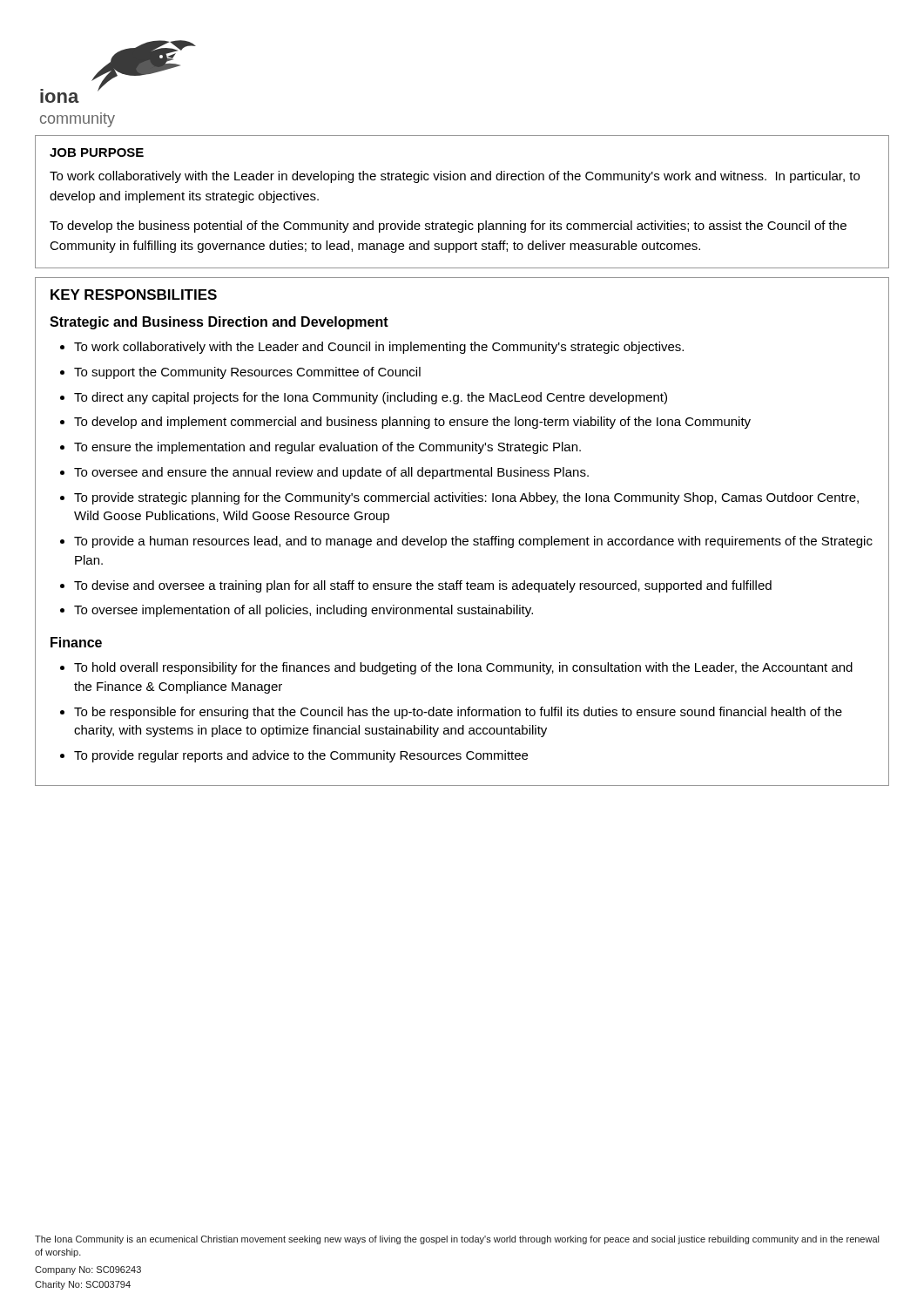Point to the element starting "To provide a human"

(x=473, y=550)
